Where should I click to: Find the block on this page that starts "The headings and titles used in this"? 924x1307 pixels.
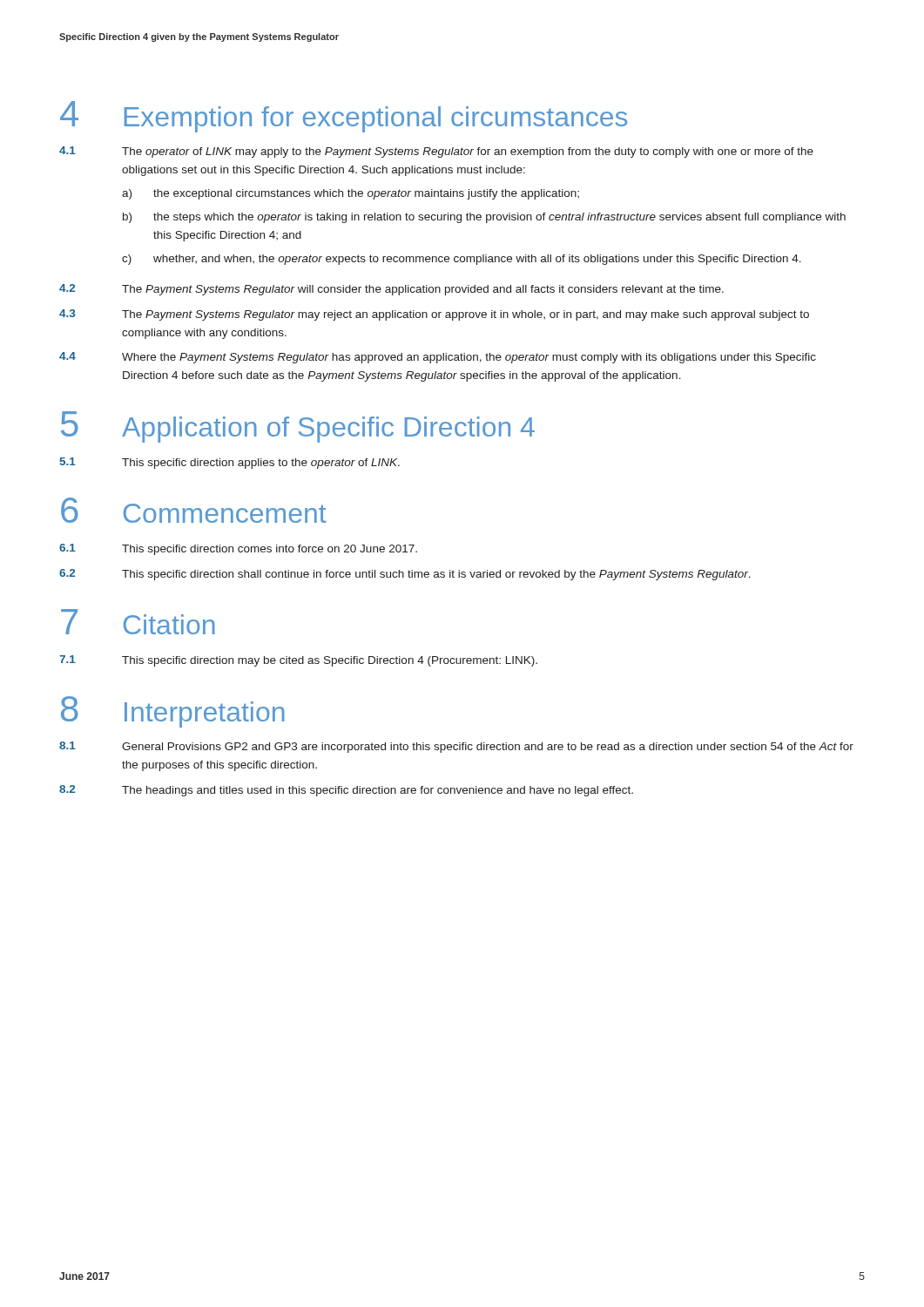[378, 790]
